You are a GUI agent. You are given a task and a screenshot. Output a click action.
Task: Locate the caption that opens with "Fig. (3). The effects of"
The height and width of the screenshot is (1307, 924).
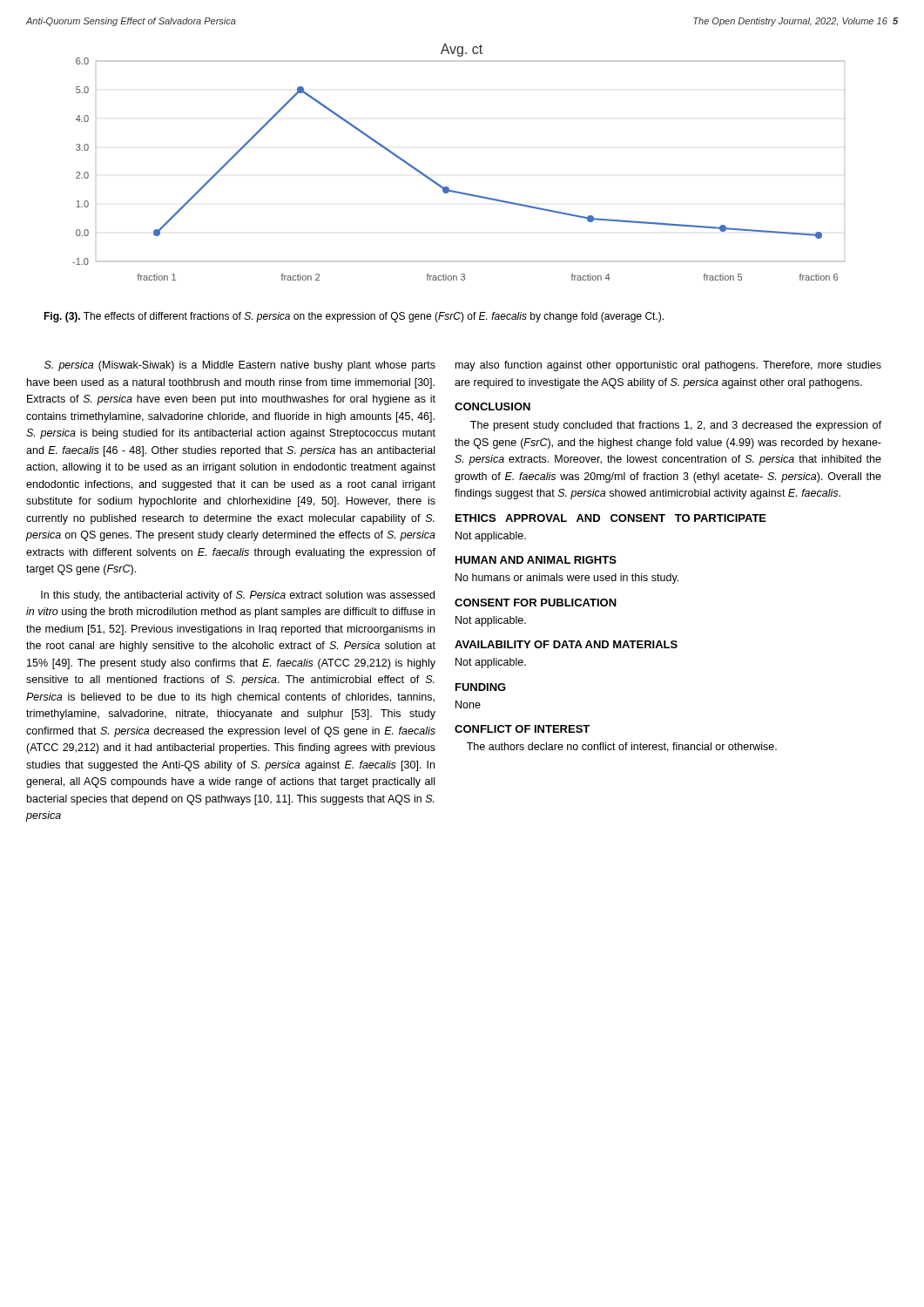click(354, 316)
